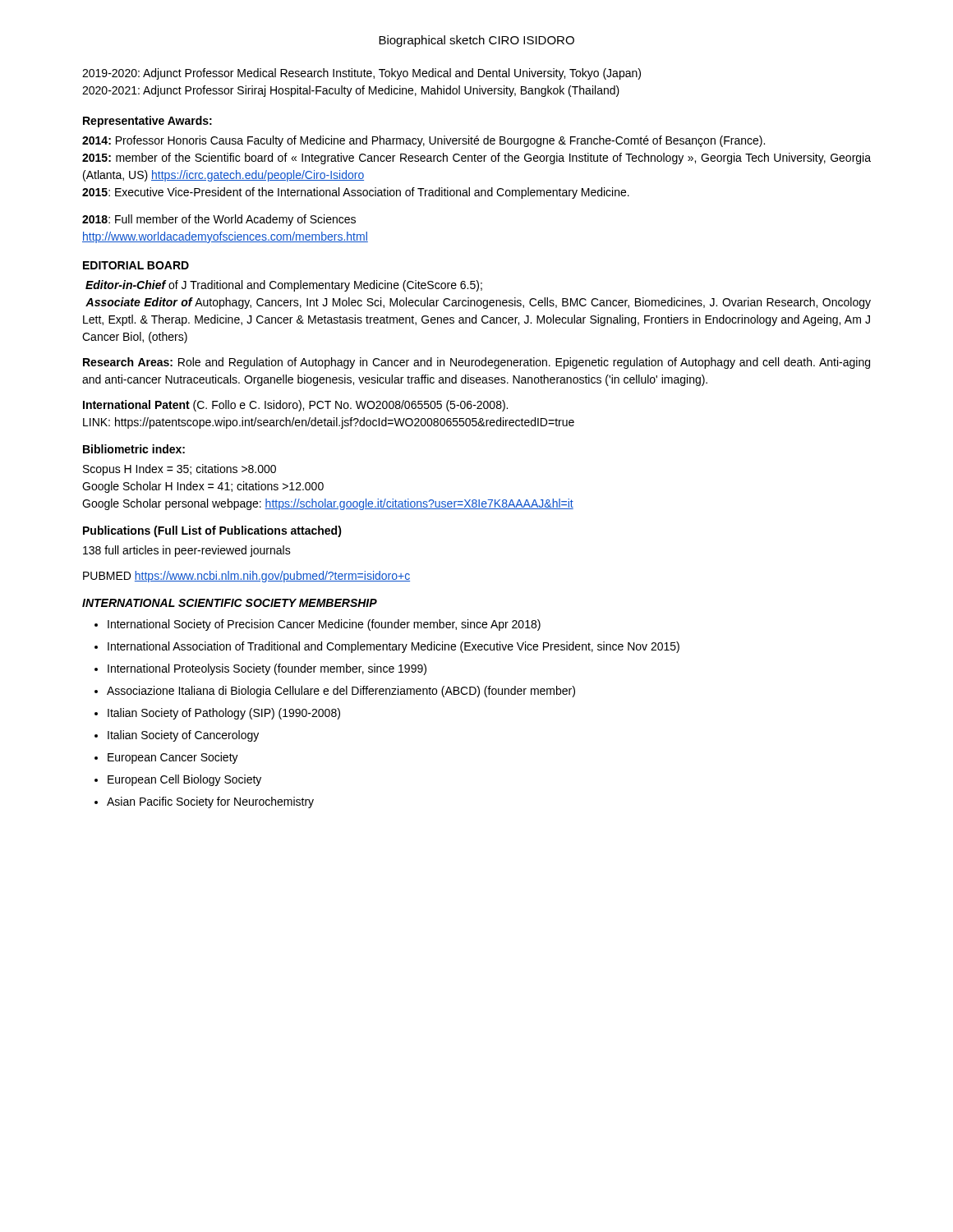This screenshot has height=1232, width=953.
Task: Click on the element starting "EDITORIAL BOARD"
Action: point(136,265)
